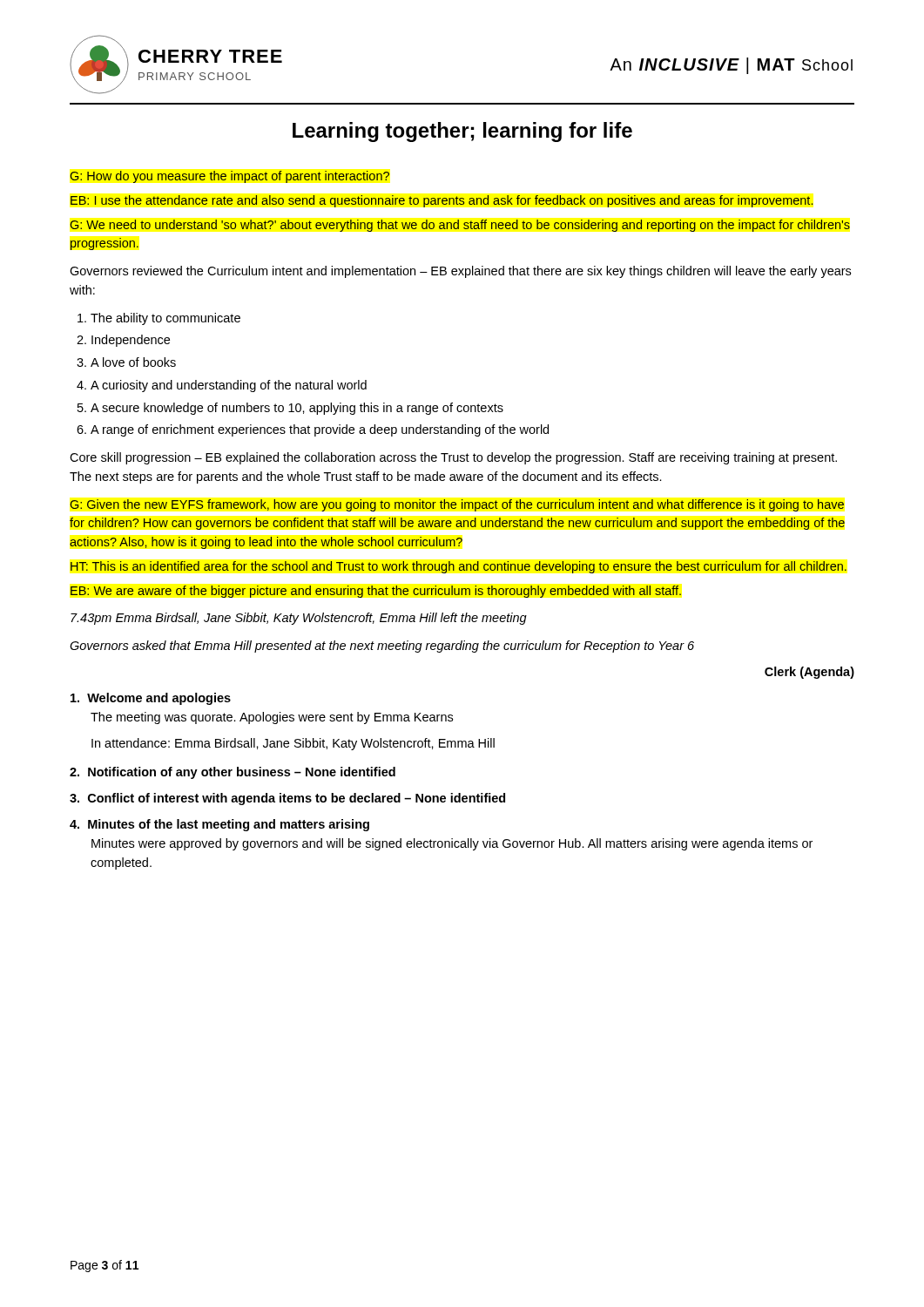
Task: Find the text block that says "In attendance: Emma"
Action: [x=293, y=743]
